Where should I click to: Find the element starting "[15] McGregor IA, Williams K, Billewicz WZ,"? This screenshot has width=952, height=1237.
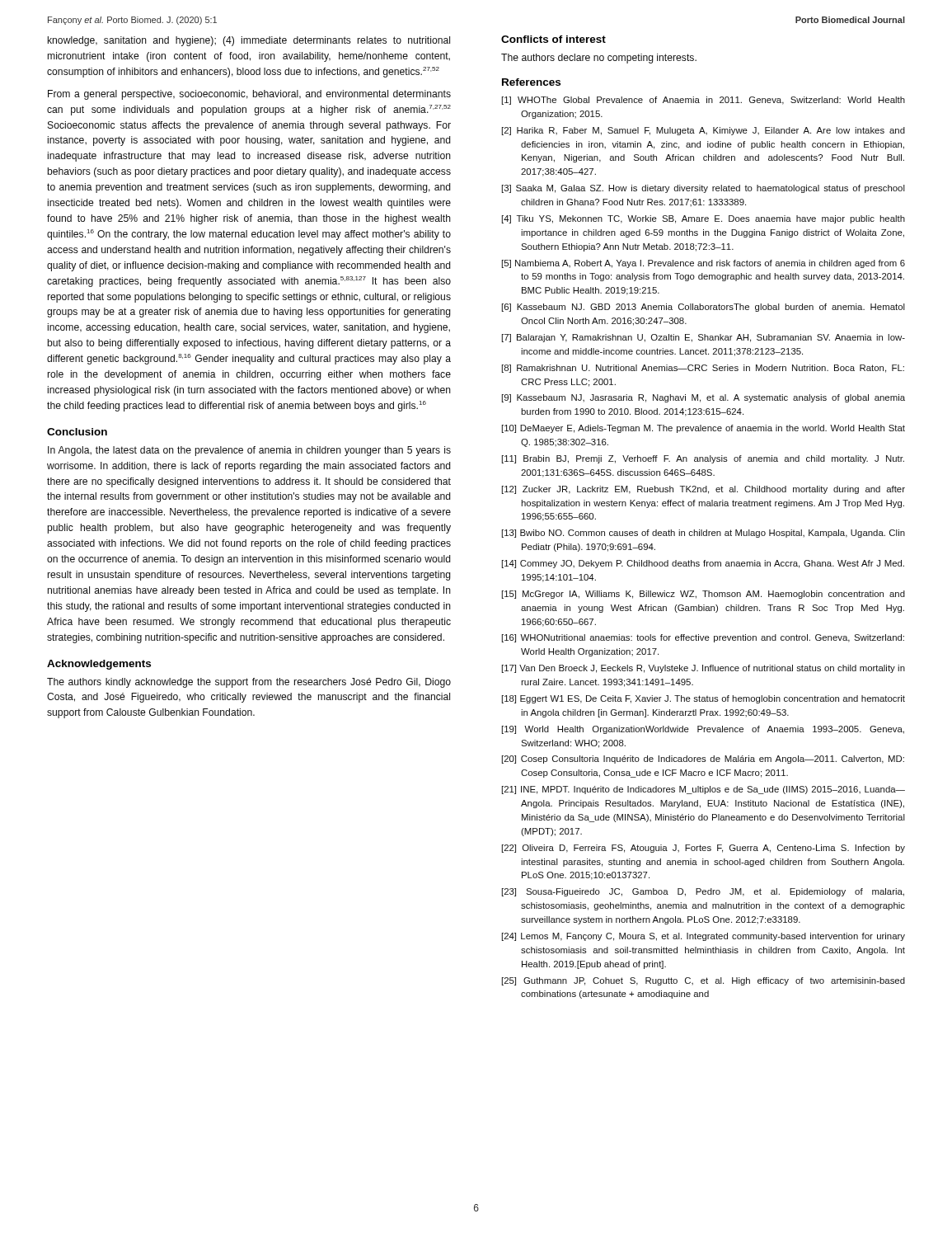click(x=703, y=608)
